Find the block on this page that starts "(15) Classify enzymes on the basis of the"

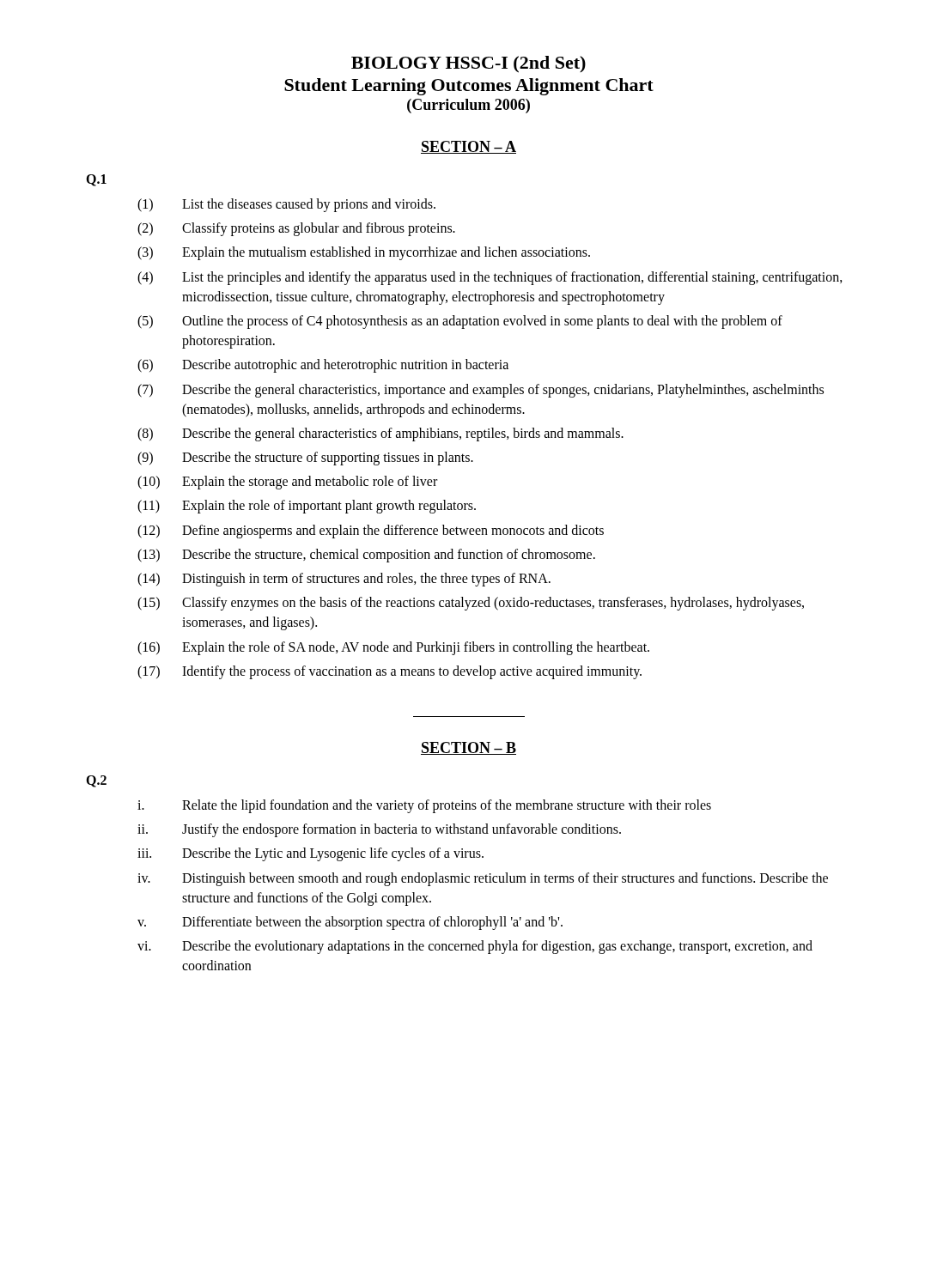coord(494,613)
